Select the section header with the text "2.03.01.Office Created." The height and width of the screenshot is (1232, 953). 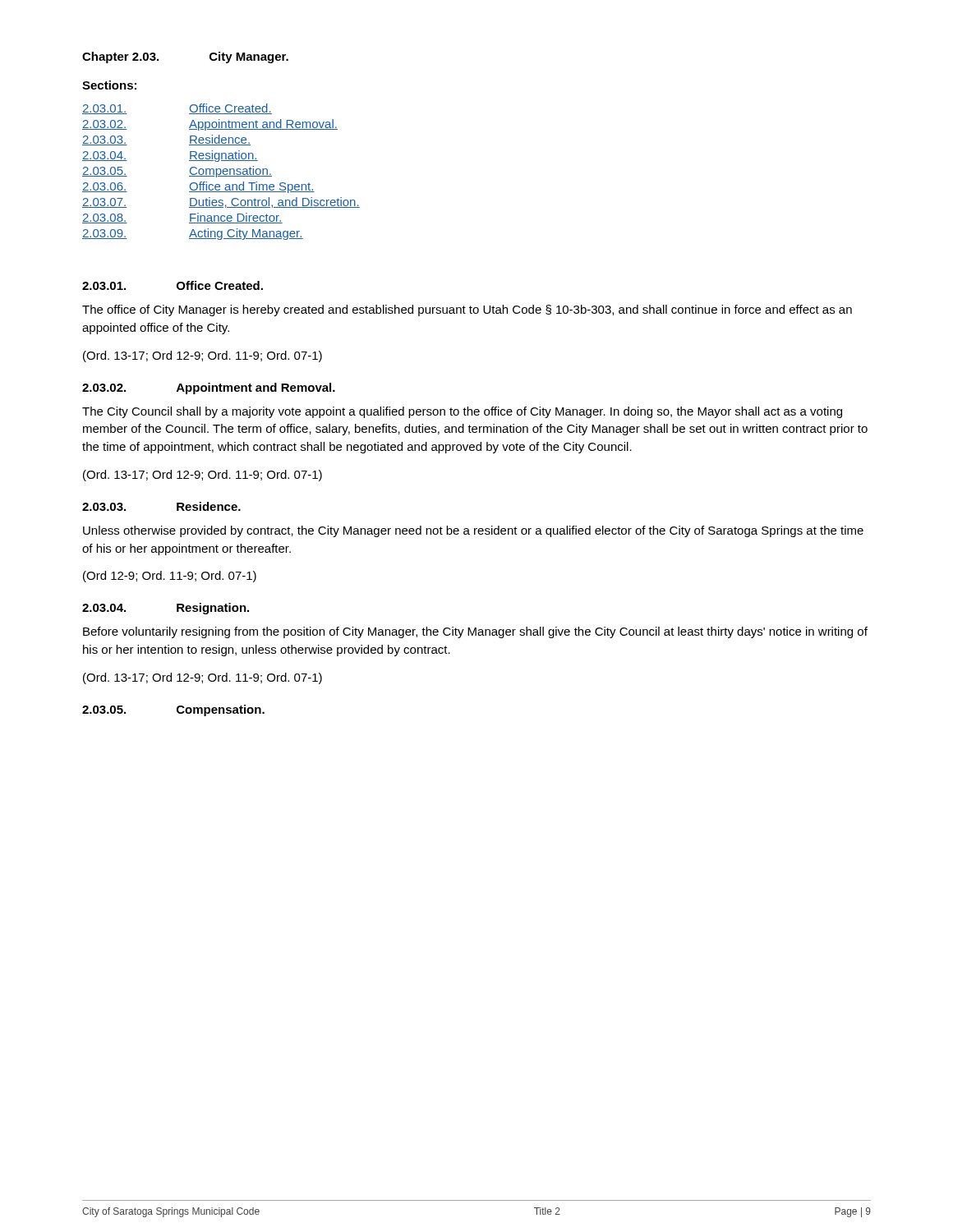point(173,285)
